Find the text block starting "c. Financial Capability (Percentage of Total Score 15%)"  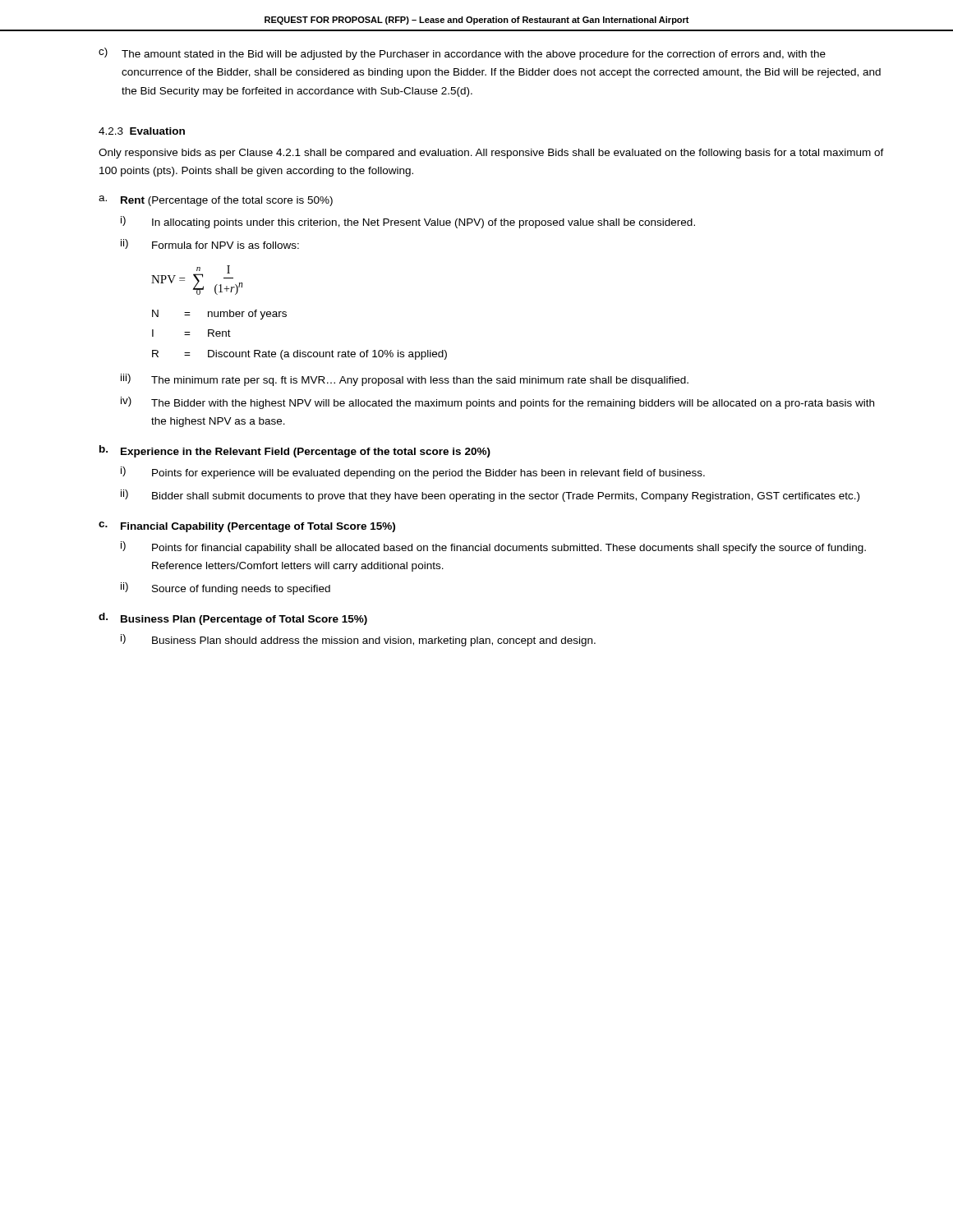[x=247, y=527]
